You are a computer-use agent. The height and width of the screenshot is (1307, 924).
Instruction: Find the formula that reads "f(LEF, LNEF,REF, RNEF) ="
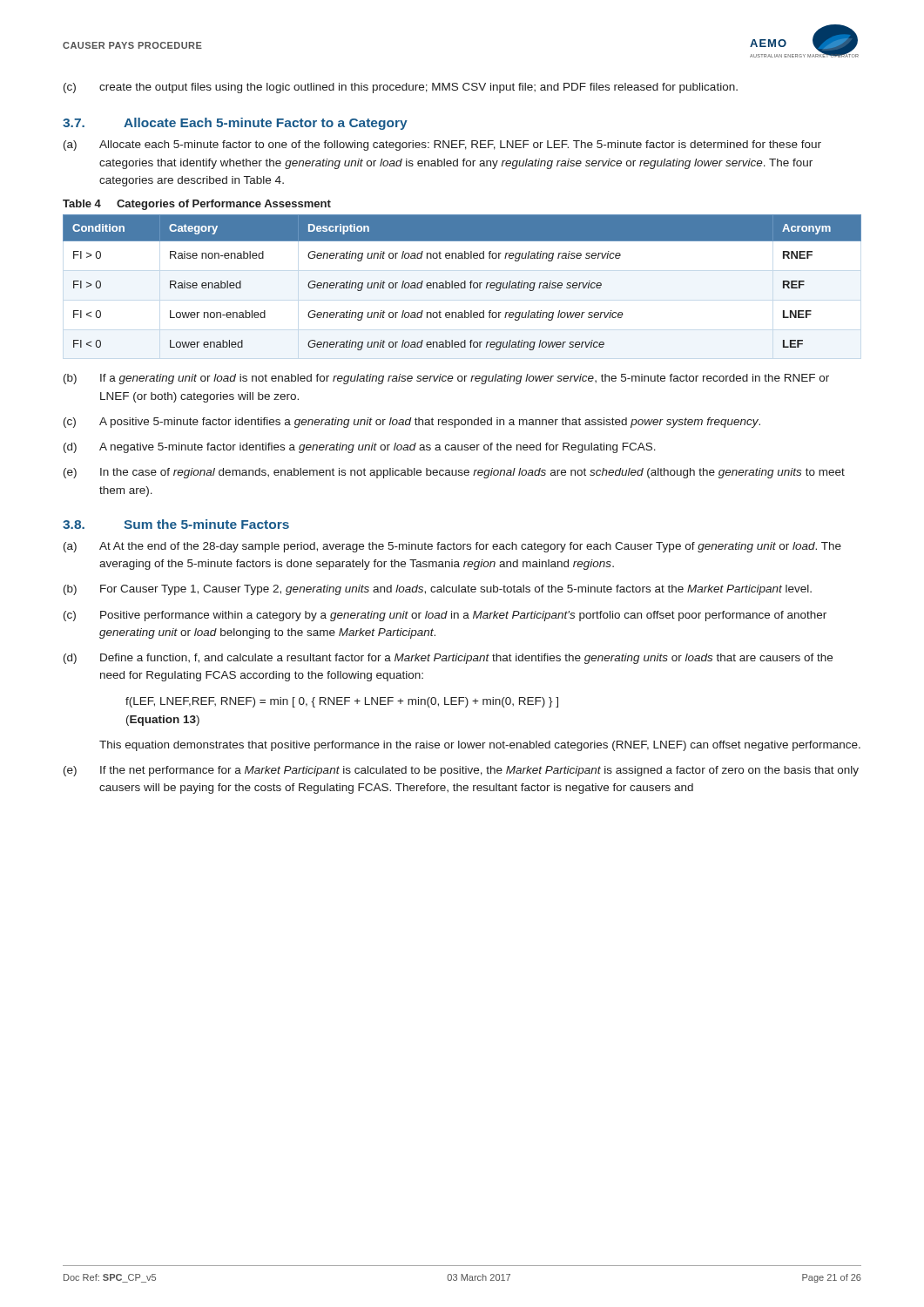(x=342, y=710)
